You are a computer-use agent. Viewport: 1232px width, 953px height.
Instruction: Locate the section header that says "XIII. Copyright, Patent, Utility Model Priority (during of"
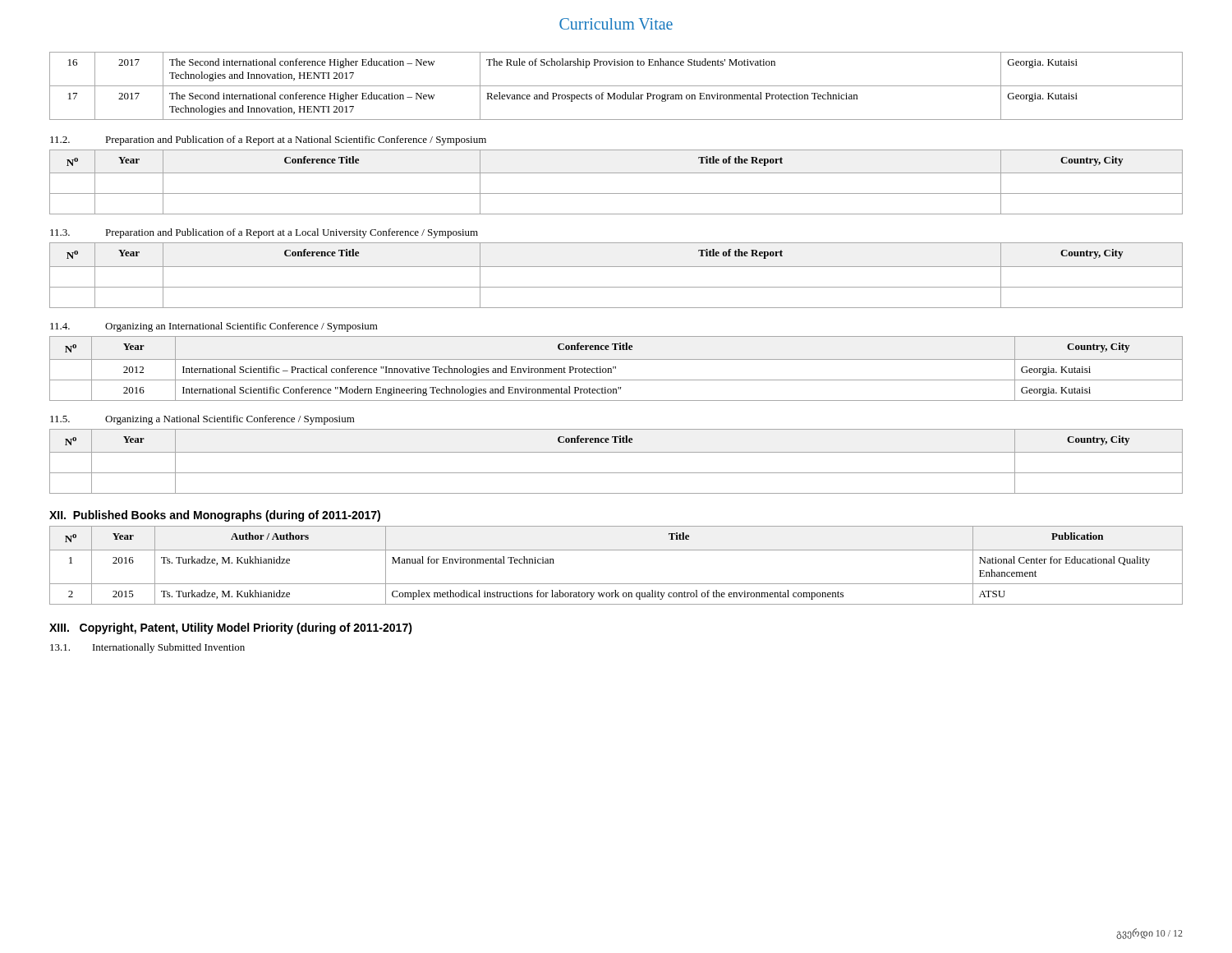pyautogui.click(x=231, y=627)
